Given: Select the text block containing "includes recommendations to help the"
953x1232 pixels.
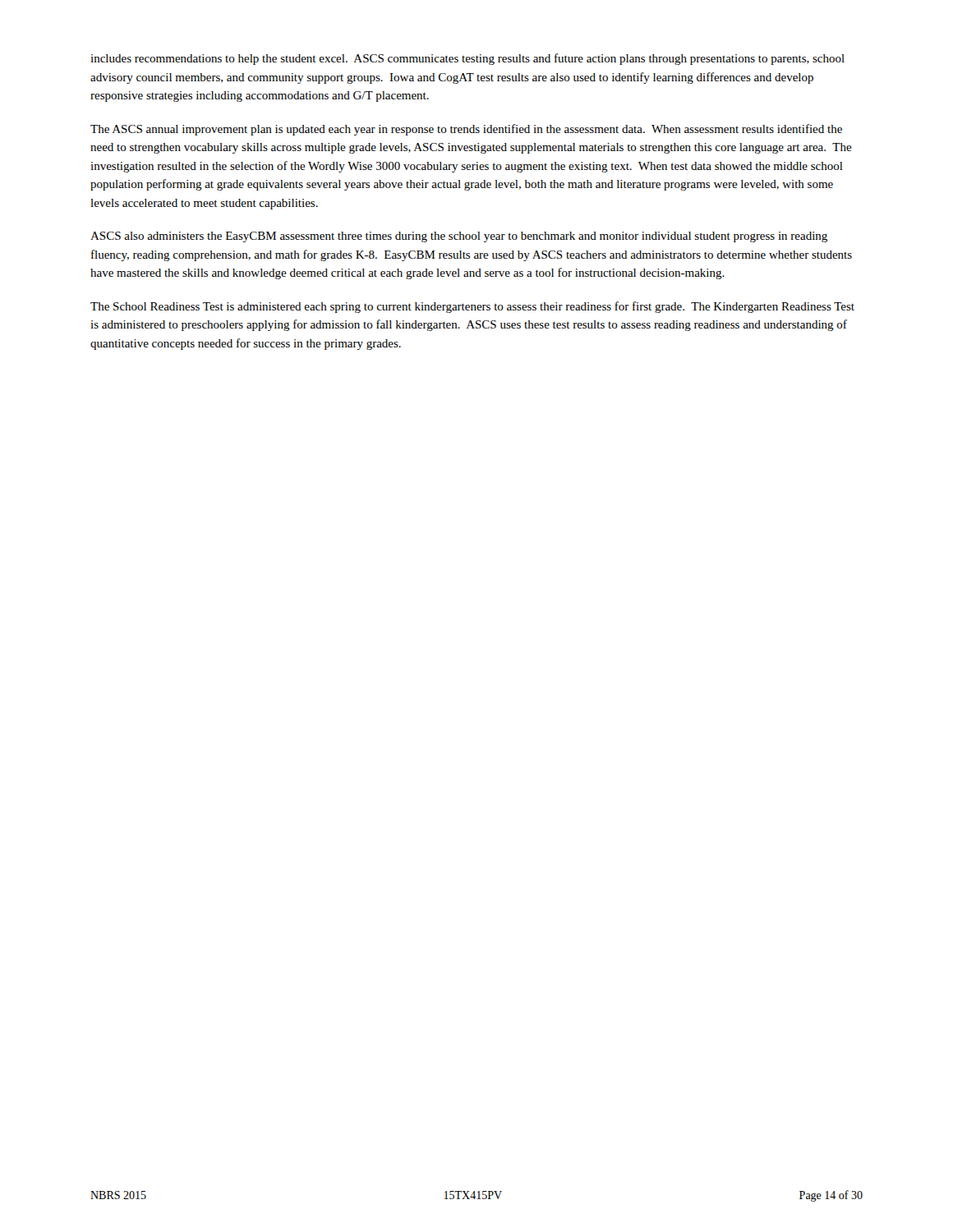Looking at the screenshot, I should pyautogui.click(x=467, y=77).
